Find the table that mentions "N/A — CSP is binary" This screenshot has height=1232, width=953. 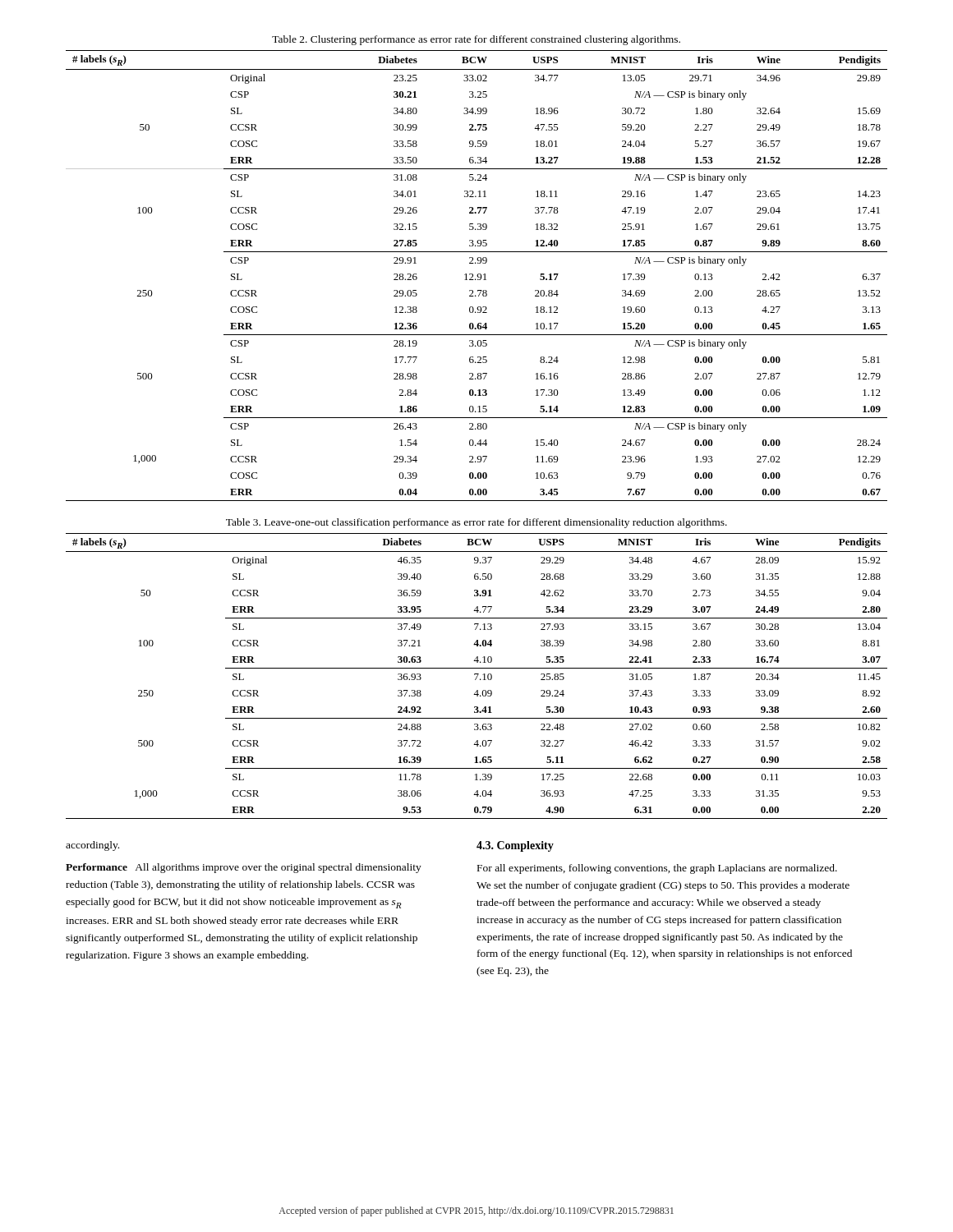point(476,275)
